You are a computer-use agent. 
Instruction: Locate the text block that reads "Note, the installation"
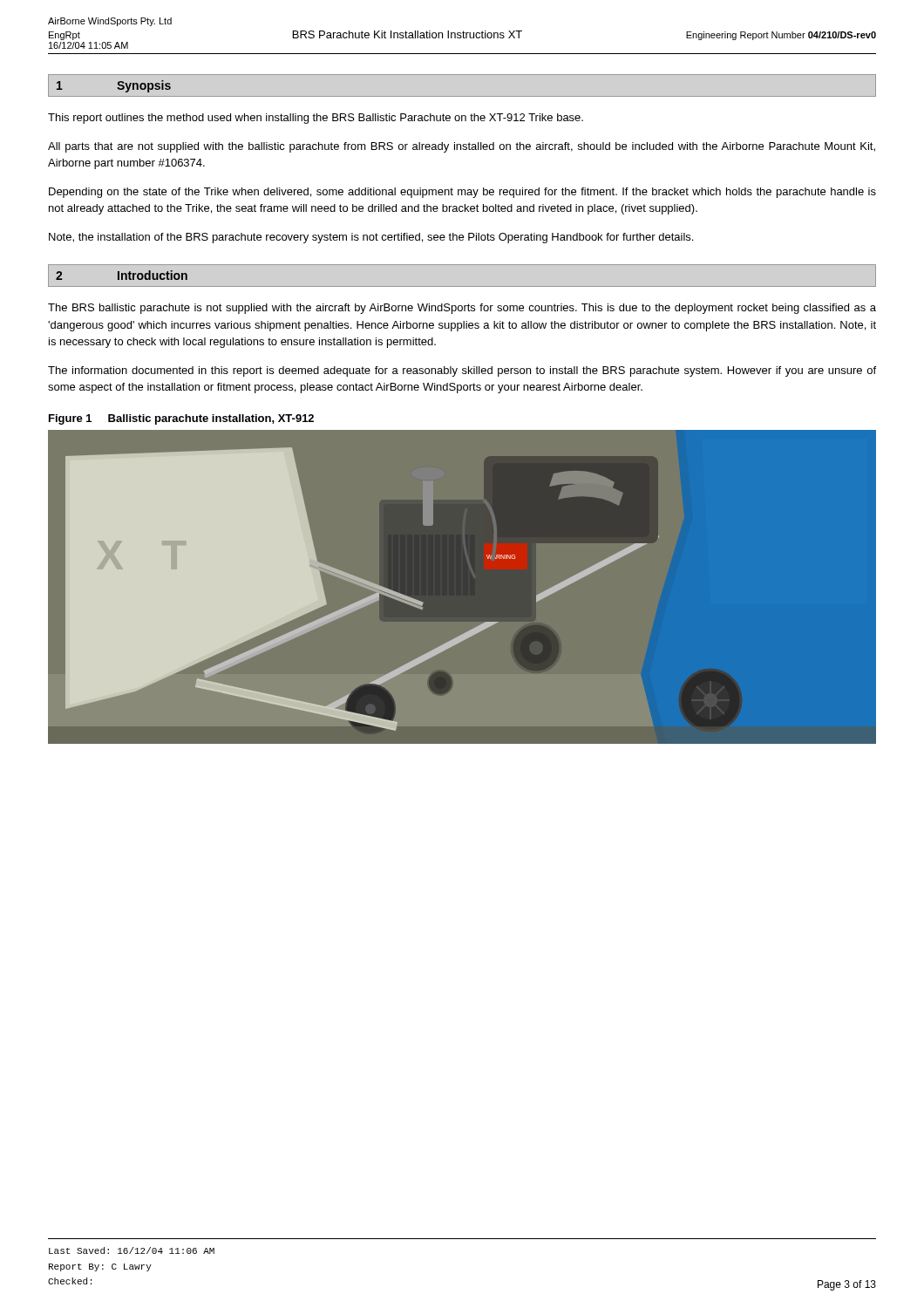(x=462, y=236)
